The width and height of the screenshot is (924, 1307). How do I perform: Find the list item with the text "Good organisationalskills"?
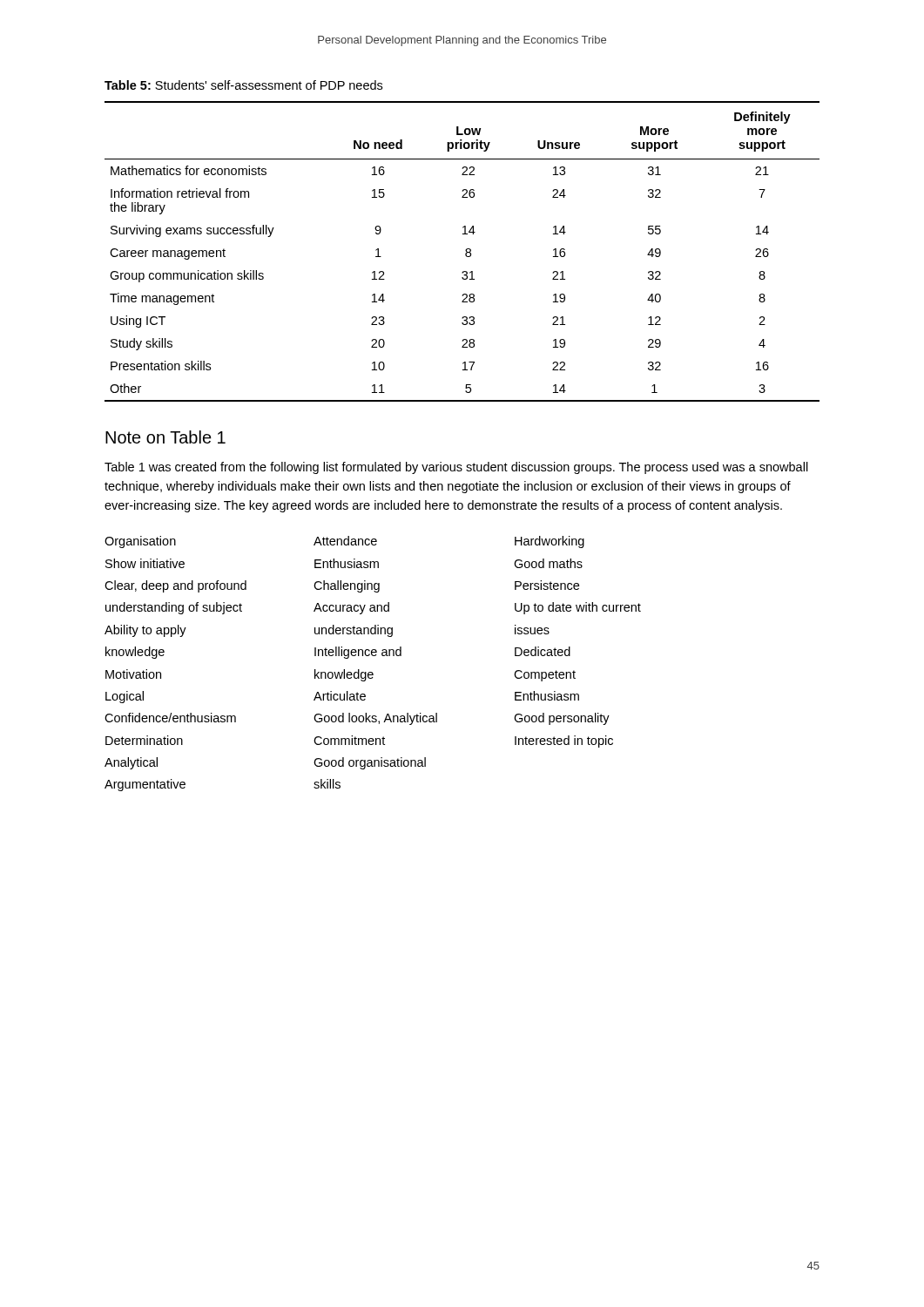click(370, 773)
